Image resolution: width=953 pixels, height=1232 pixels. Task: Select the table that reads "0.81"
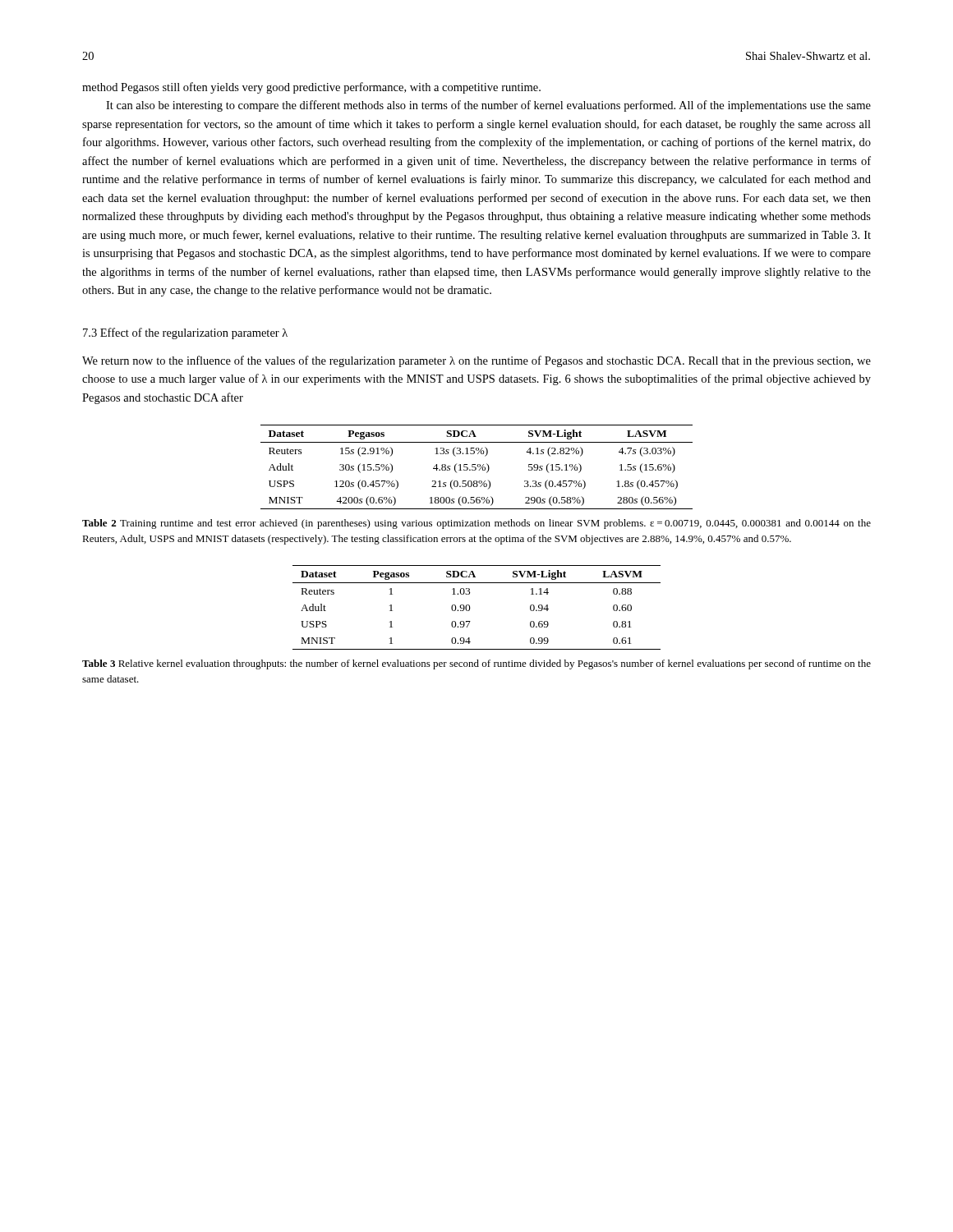coord(476,607)
